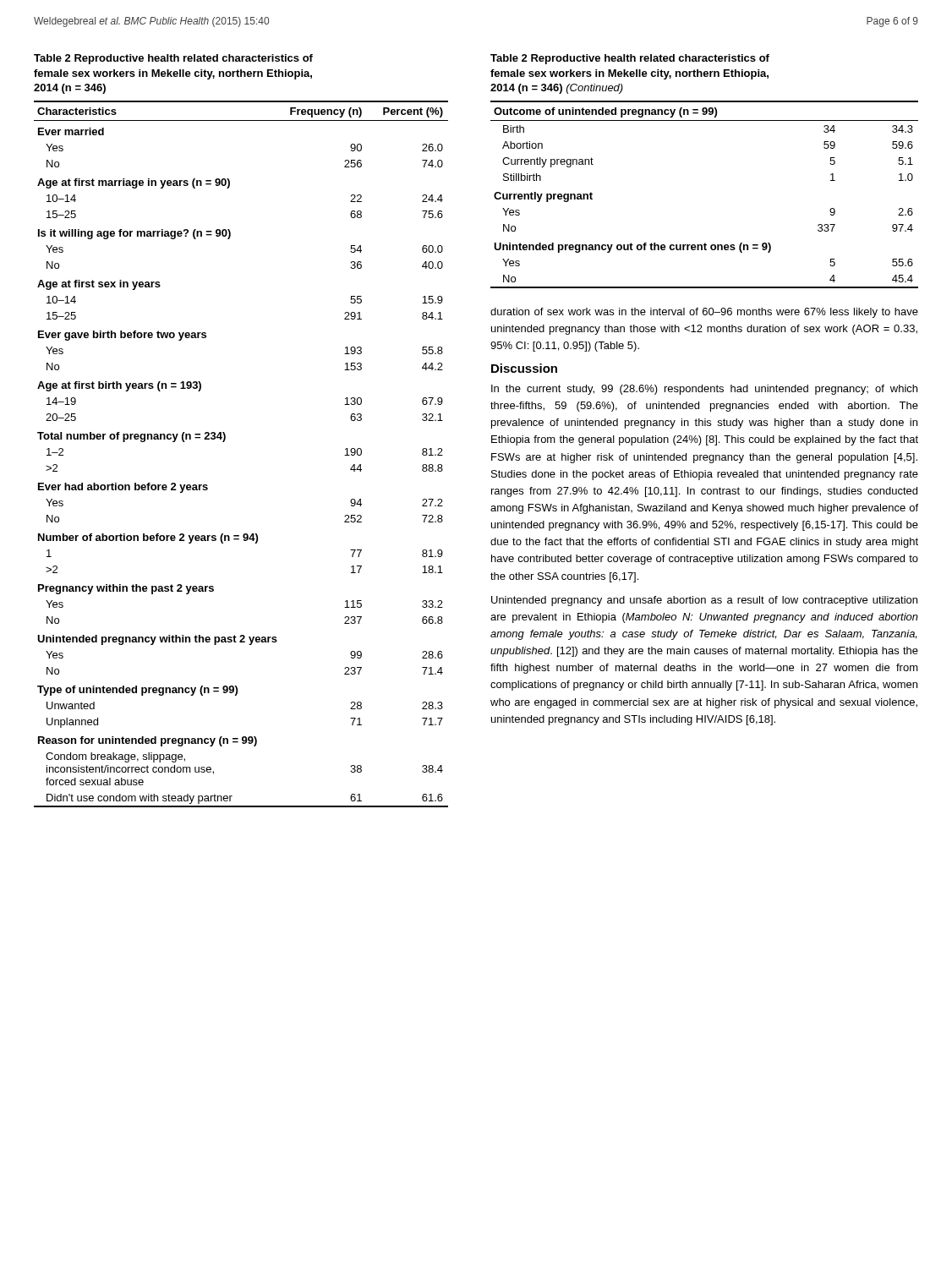952x1268 pixels.
Task: Point to the block beginning "Unintended pregnancy and unsafe abortion as"
Action: tap(704, 659)
